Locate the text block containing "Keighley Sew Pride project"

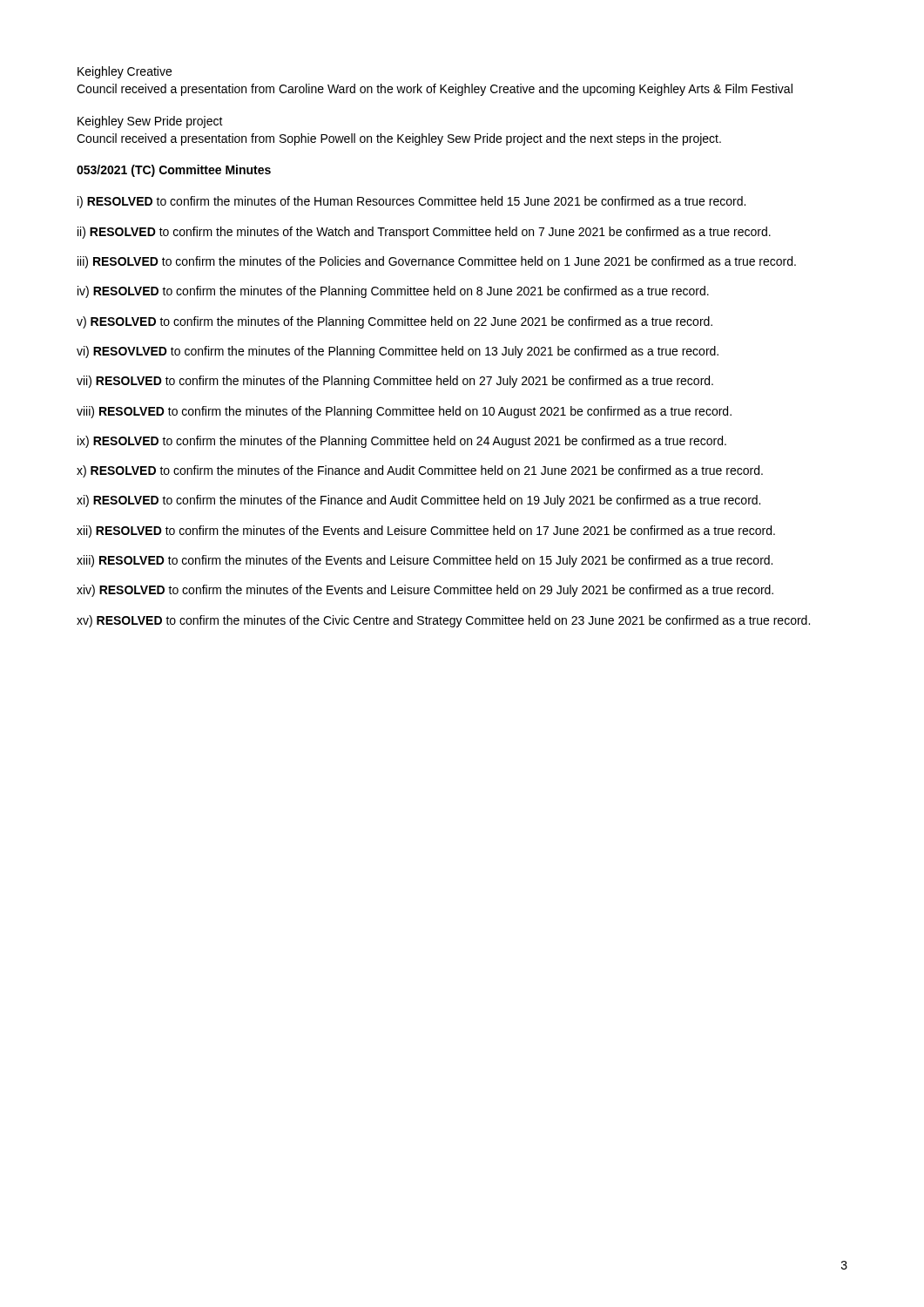(x=399, y=130)
